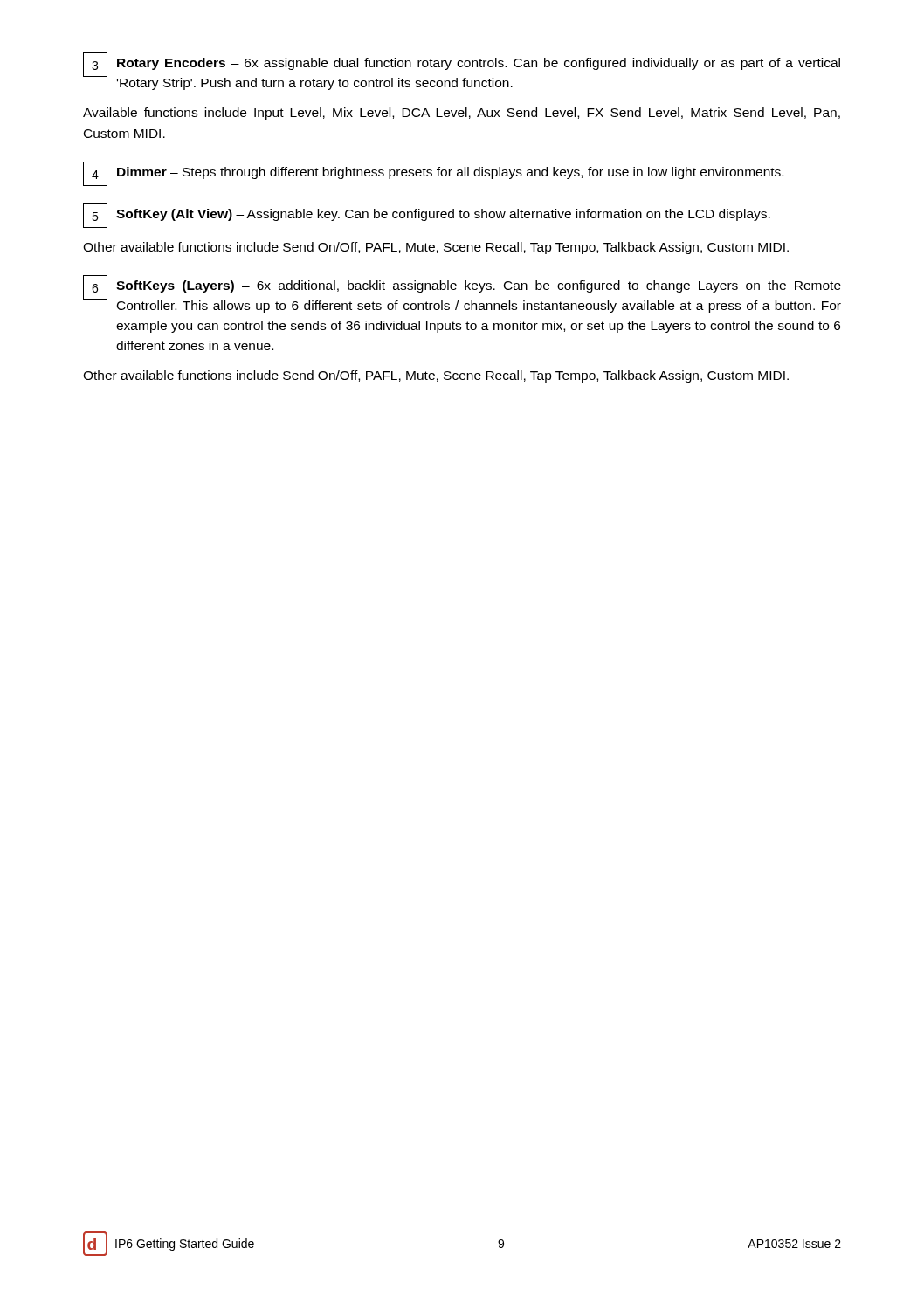
Task: Locate the list item that reads "6 SoftKeys (Layers) – 6x"
Action: point(462,315)
